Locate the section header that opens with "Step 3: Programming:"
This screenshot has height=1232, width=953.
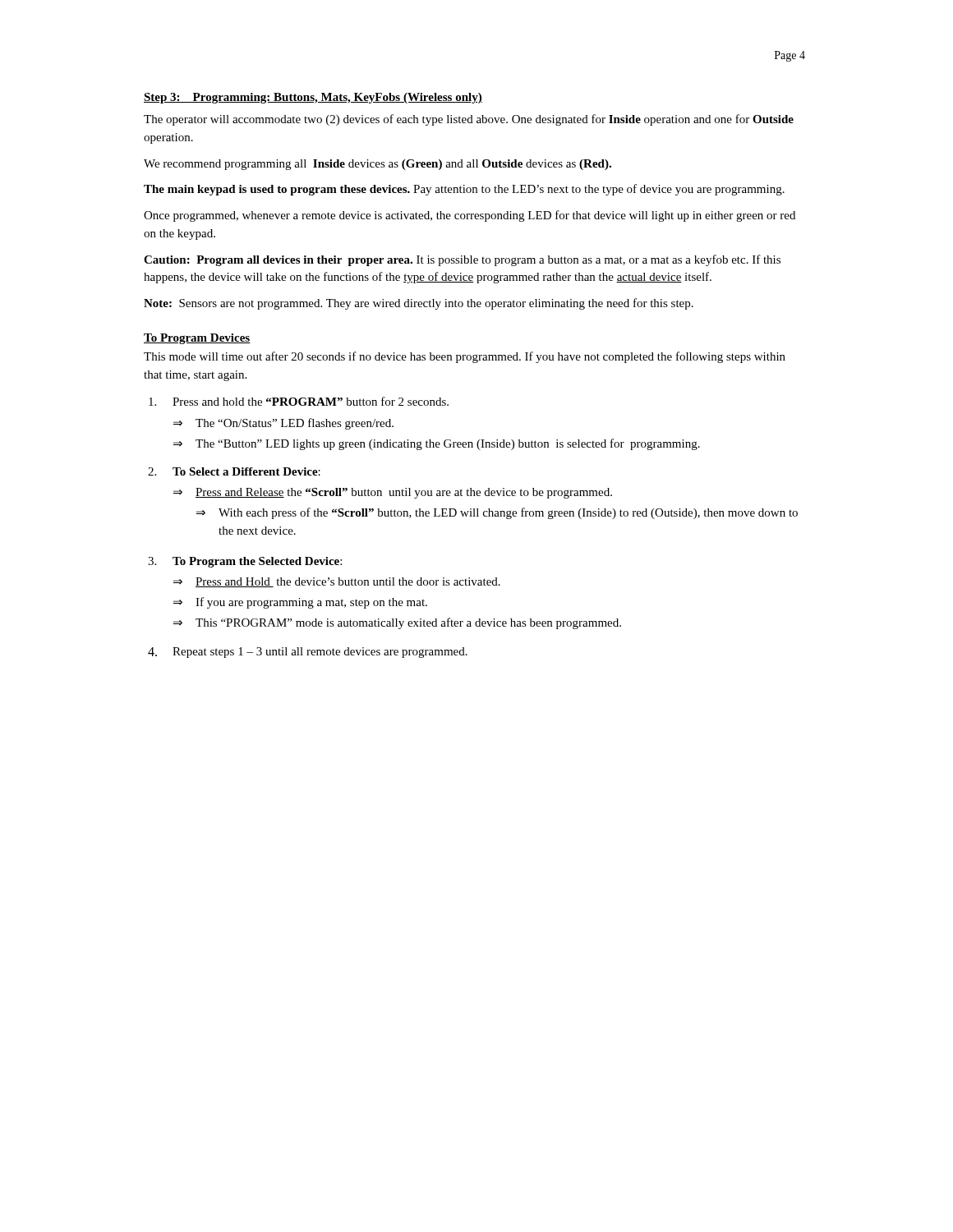pos(313,97)
